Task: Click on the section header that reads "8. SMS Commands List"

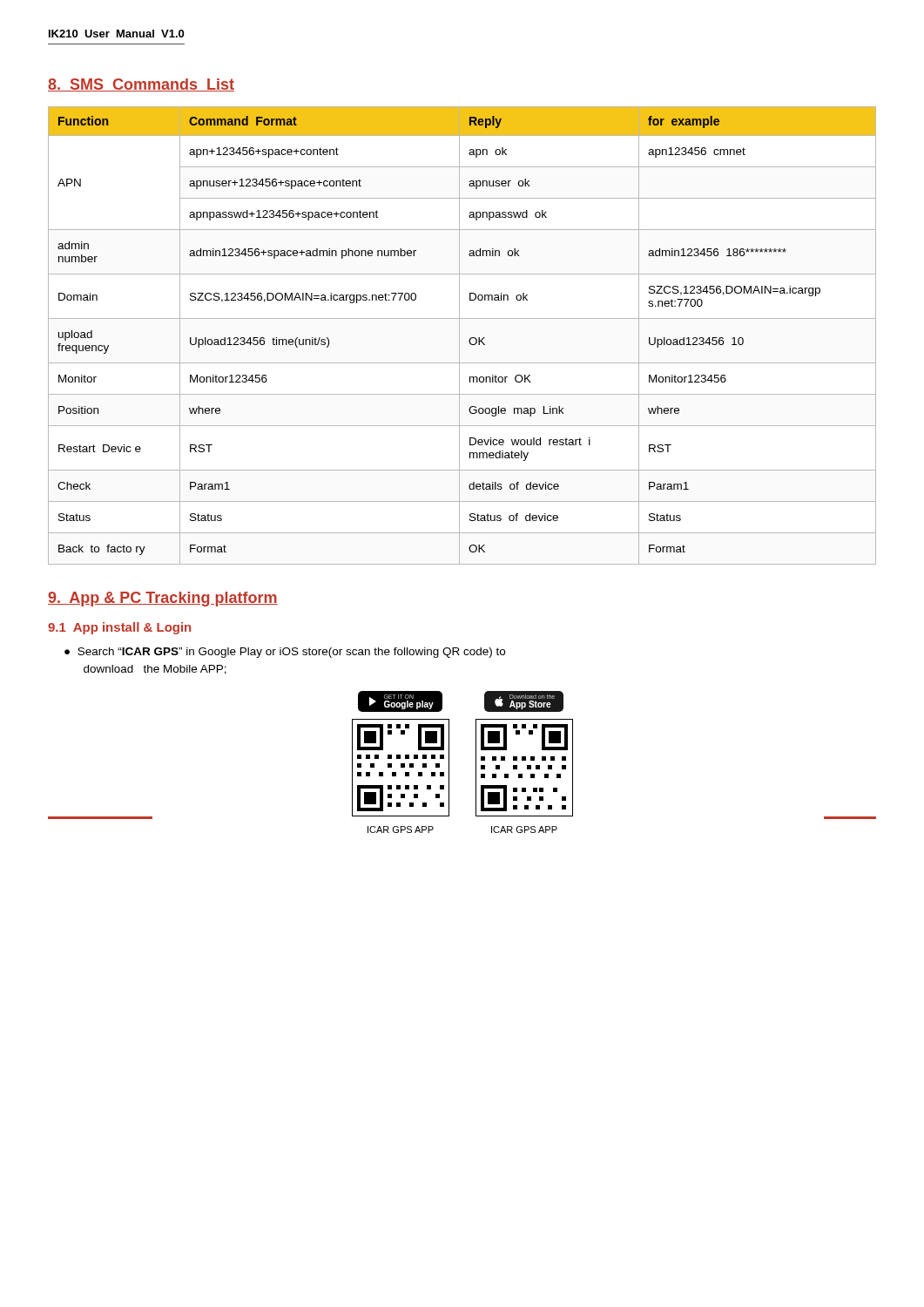Action: coord(141,85)
